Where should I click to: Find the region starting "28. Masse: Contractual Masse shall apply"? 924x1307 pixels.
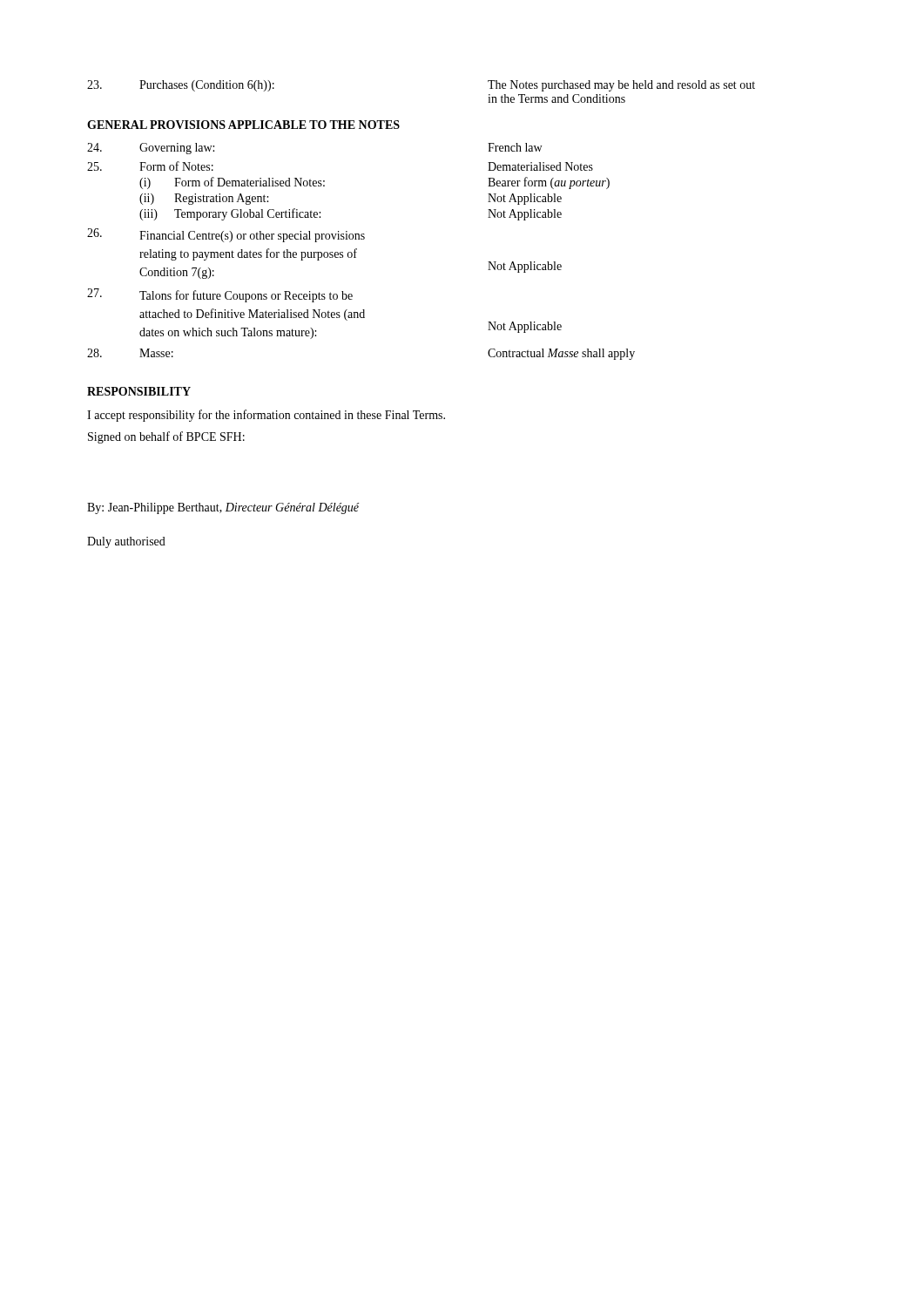coord(157,354)
